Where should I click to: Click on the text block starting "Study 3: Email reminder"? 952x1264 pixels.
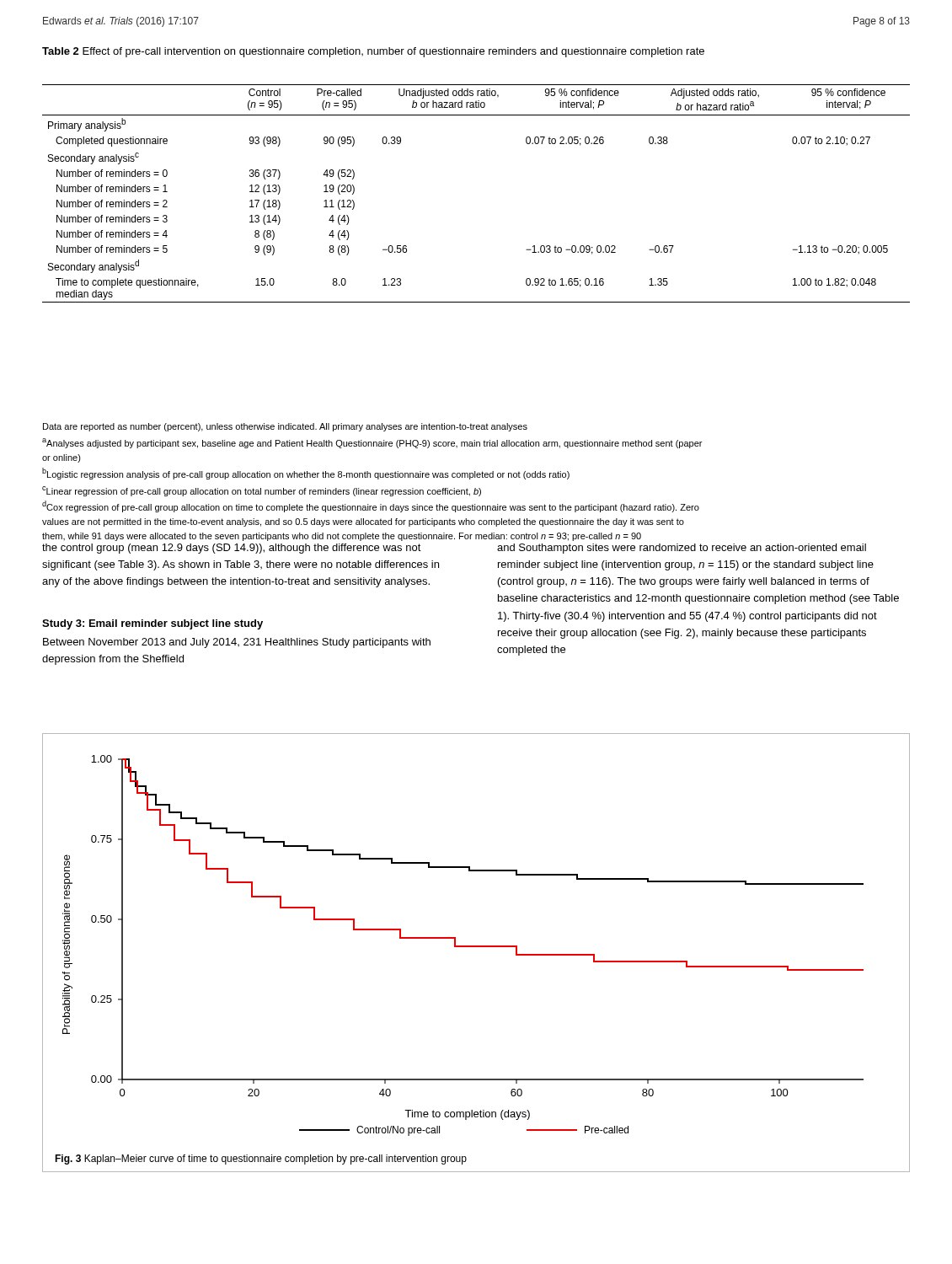pyautogui.click(x=153, y=623)
